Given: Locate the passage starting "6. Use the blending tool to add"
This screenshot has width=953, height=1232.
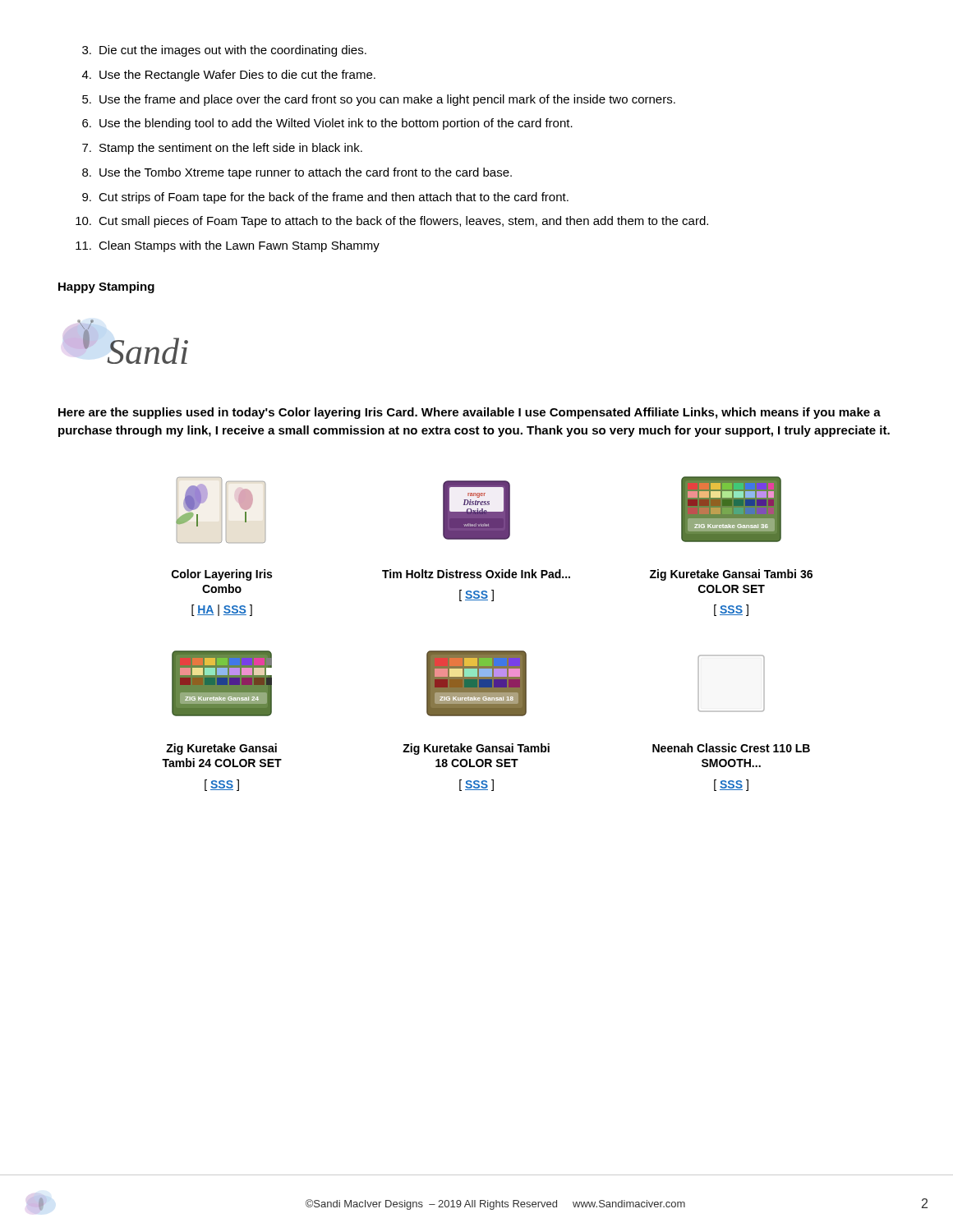Looking at the screenshot, I should click(x=476, y=123).
